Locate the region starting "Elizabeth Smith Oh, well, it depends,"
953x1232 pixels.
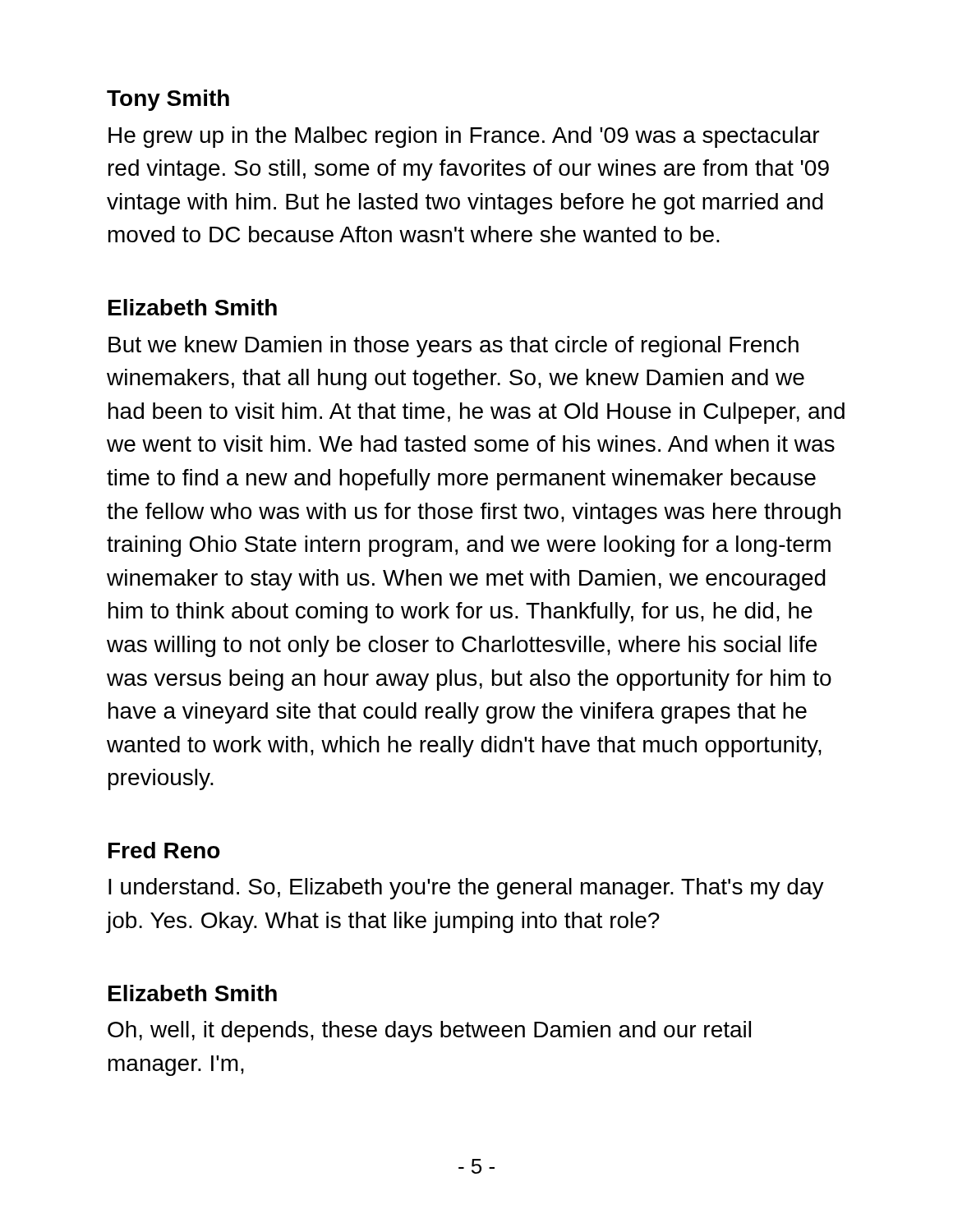476,1029
